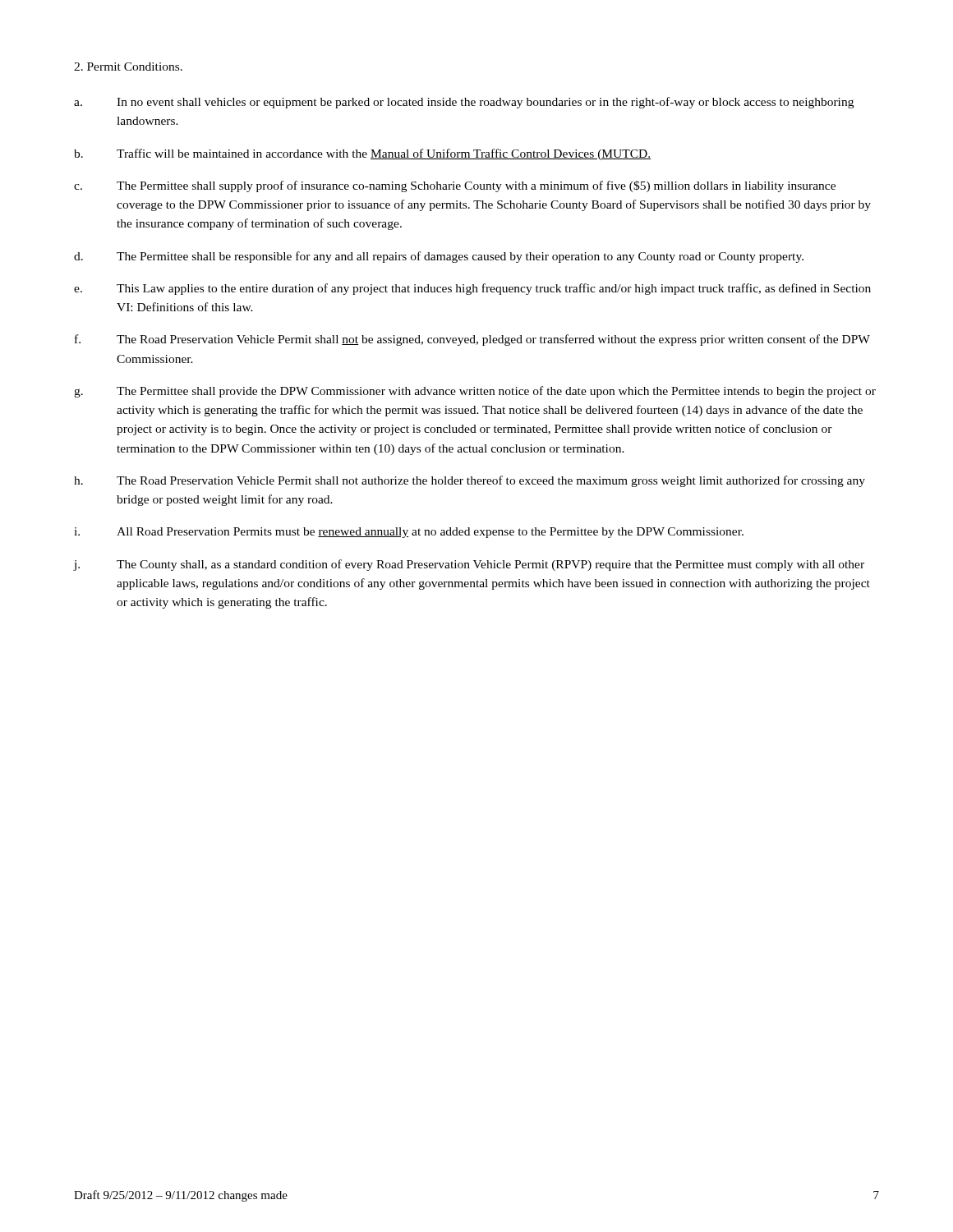Locate the block of text that opens with "g. The Permittee"
Image resolution: width=953 pixels, height=1232 pixels.
click(x=476, y=419)
